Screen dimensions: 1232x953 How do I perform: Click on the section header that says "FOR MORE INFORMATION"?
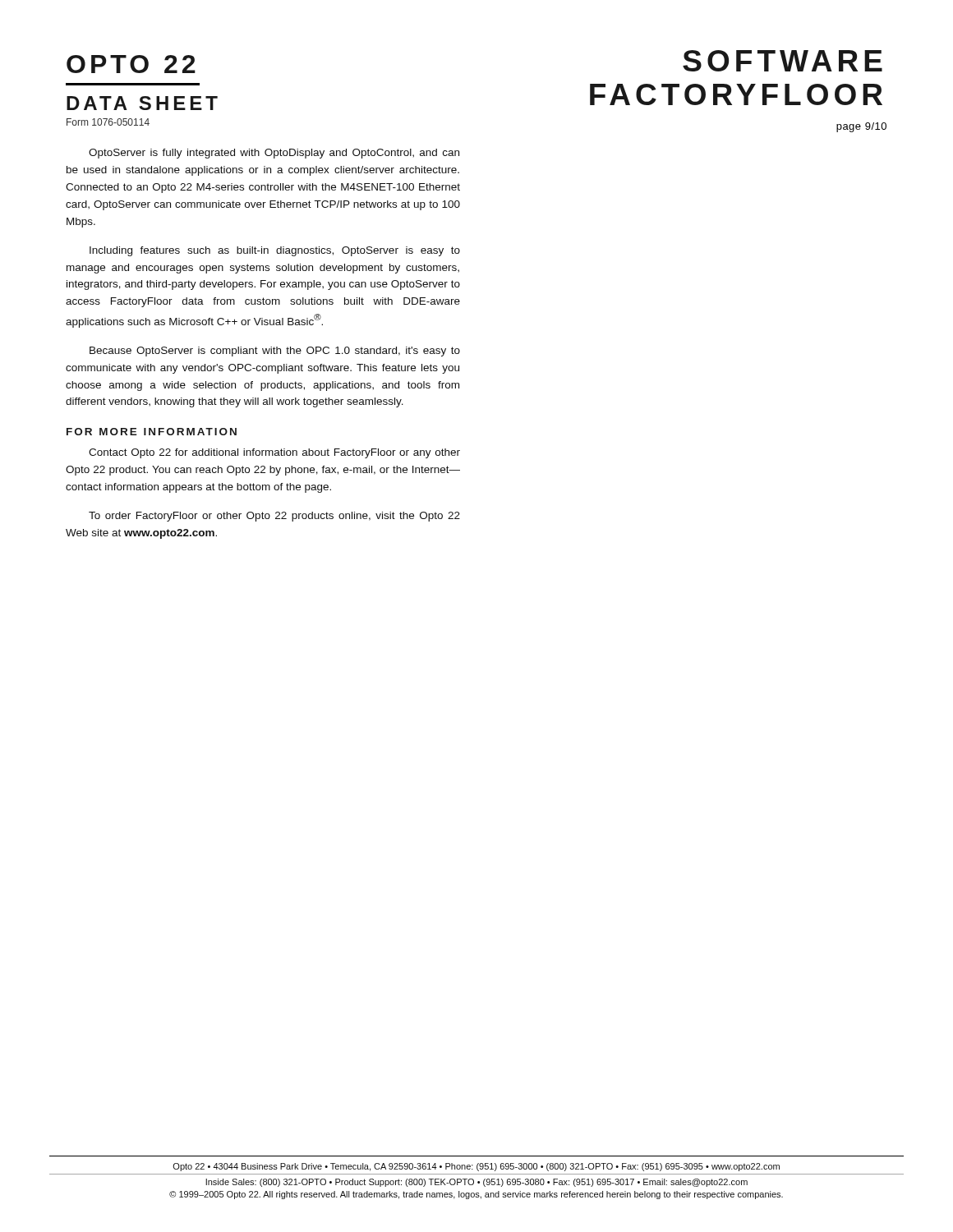point(152,432)
